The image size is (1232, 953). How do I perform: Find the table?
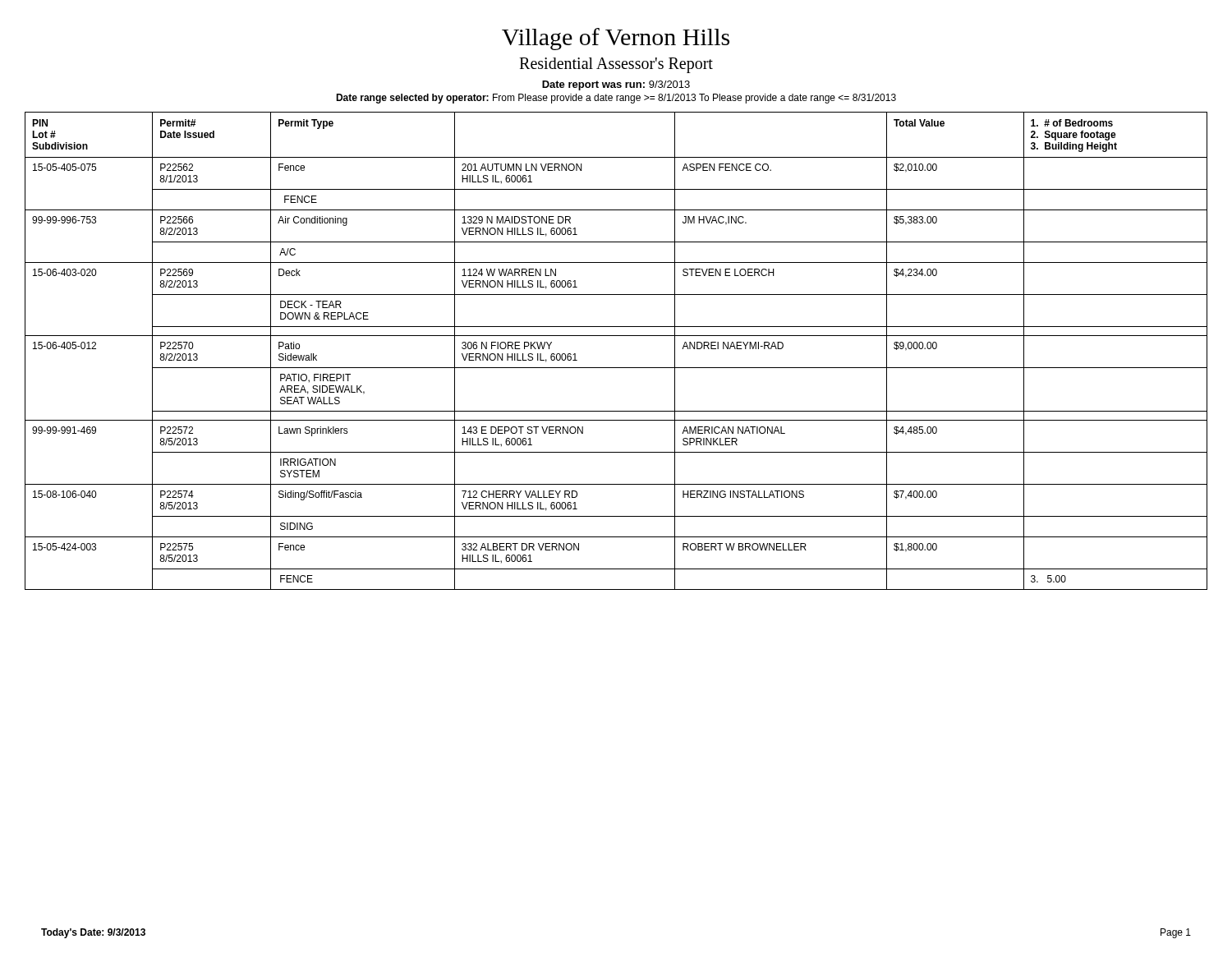coord(616,351)
